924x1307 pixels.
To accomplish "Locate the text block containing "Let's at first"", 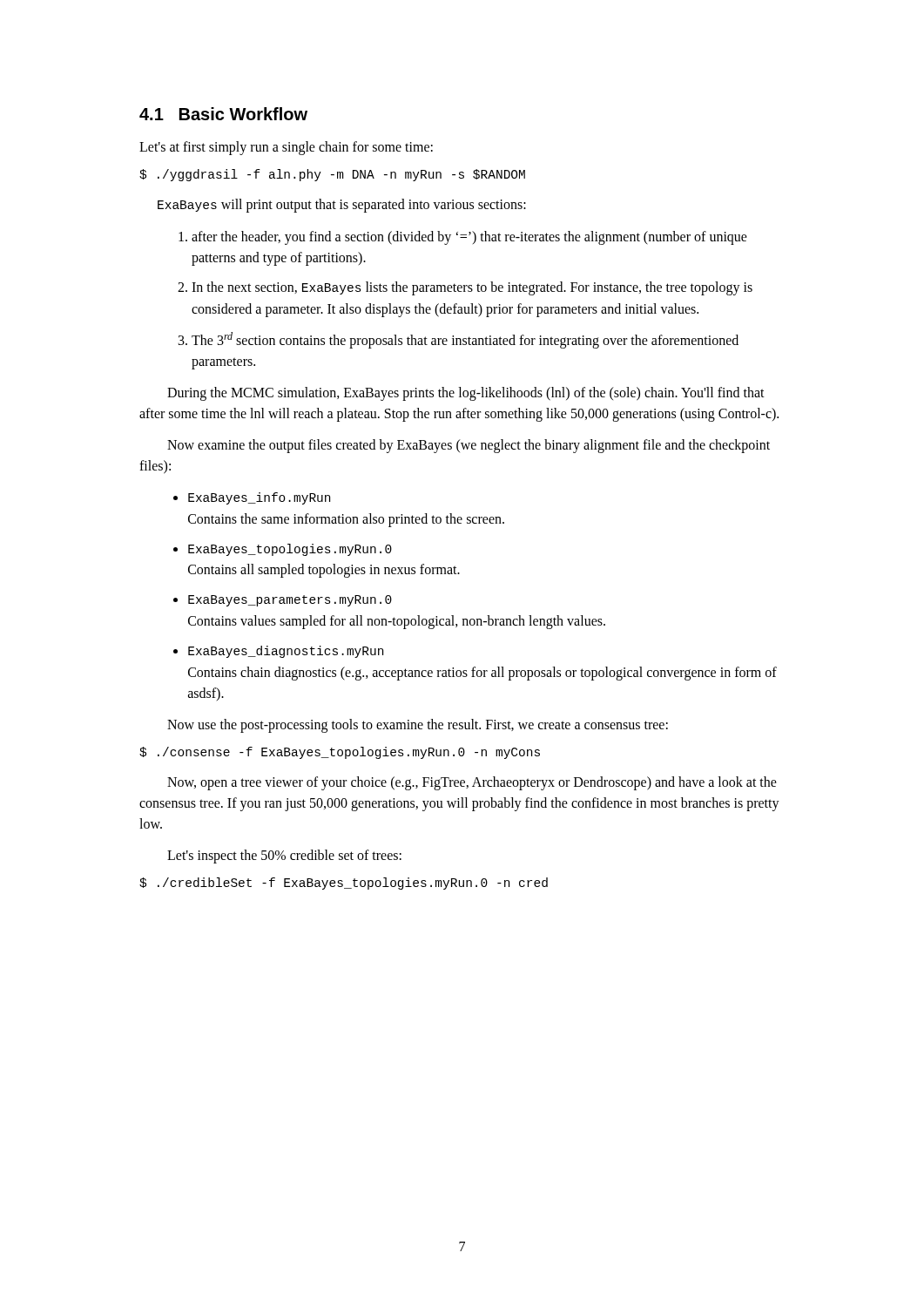I will click(x=286, y=148).
